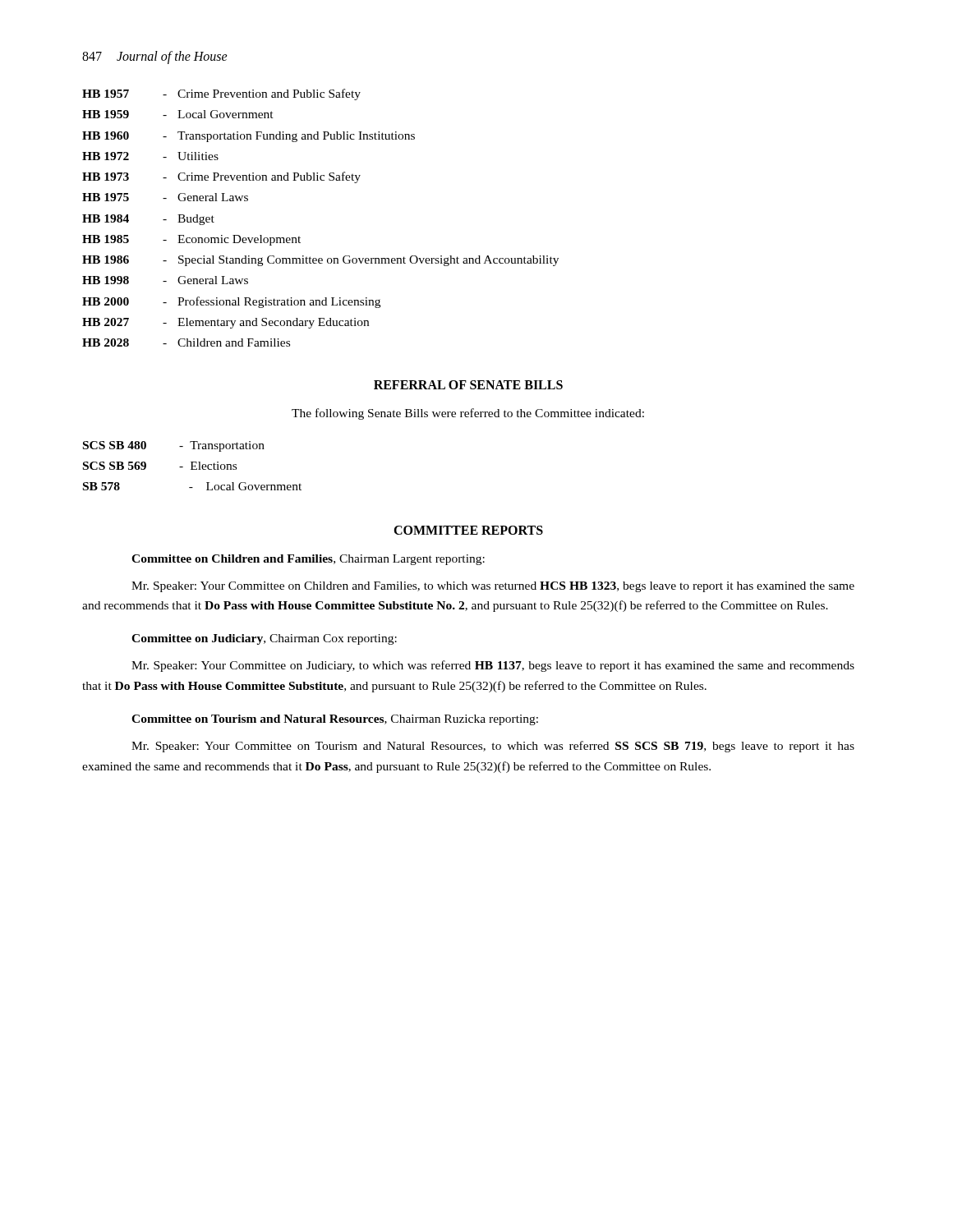
Task: Point to the block beginning "HB 1959 -"
Action: click(x=178, y=114)
